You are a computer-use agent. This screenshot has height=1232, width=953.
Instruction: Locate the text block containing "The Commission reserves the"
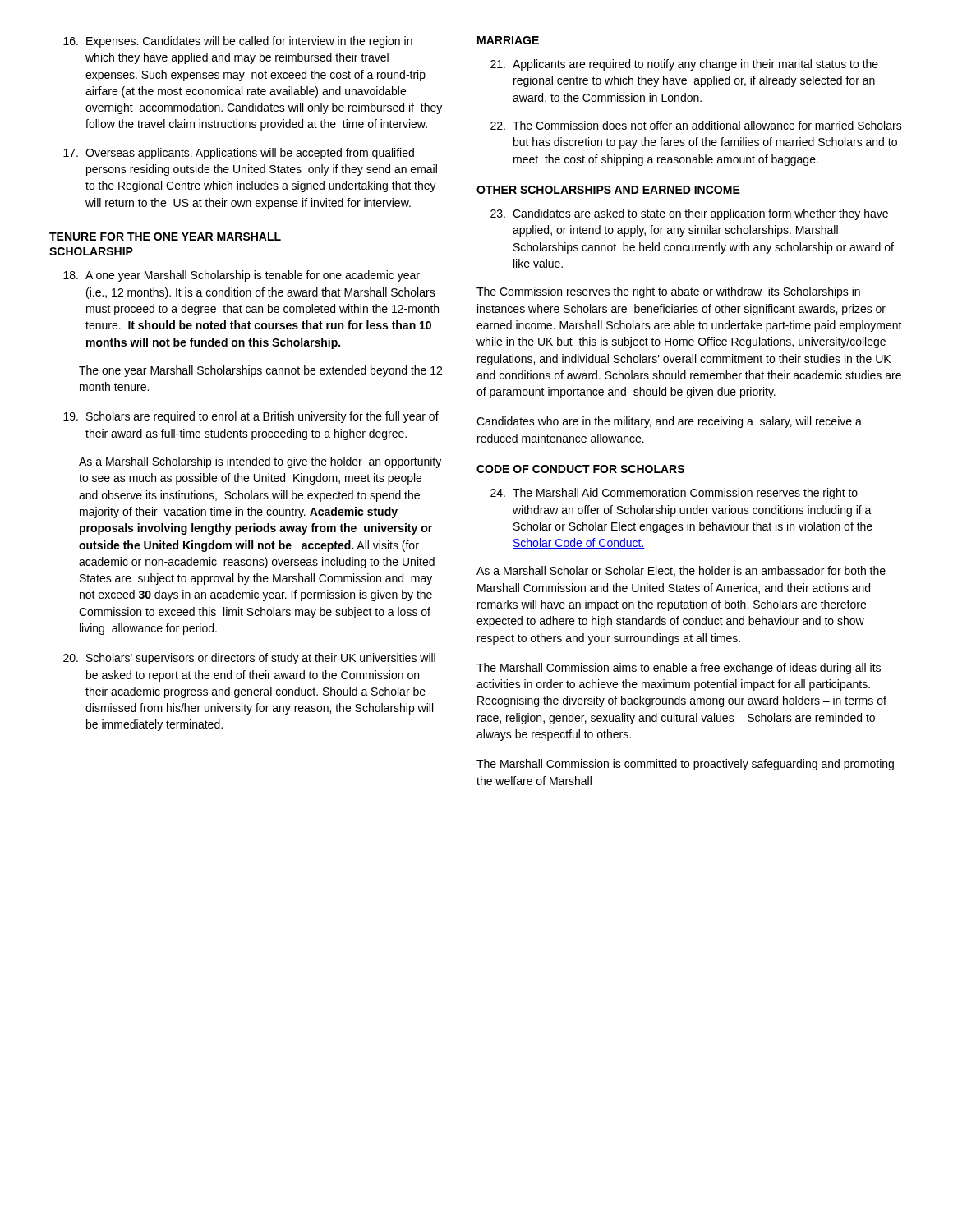[689, 342]
